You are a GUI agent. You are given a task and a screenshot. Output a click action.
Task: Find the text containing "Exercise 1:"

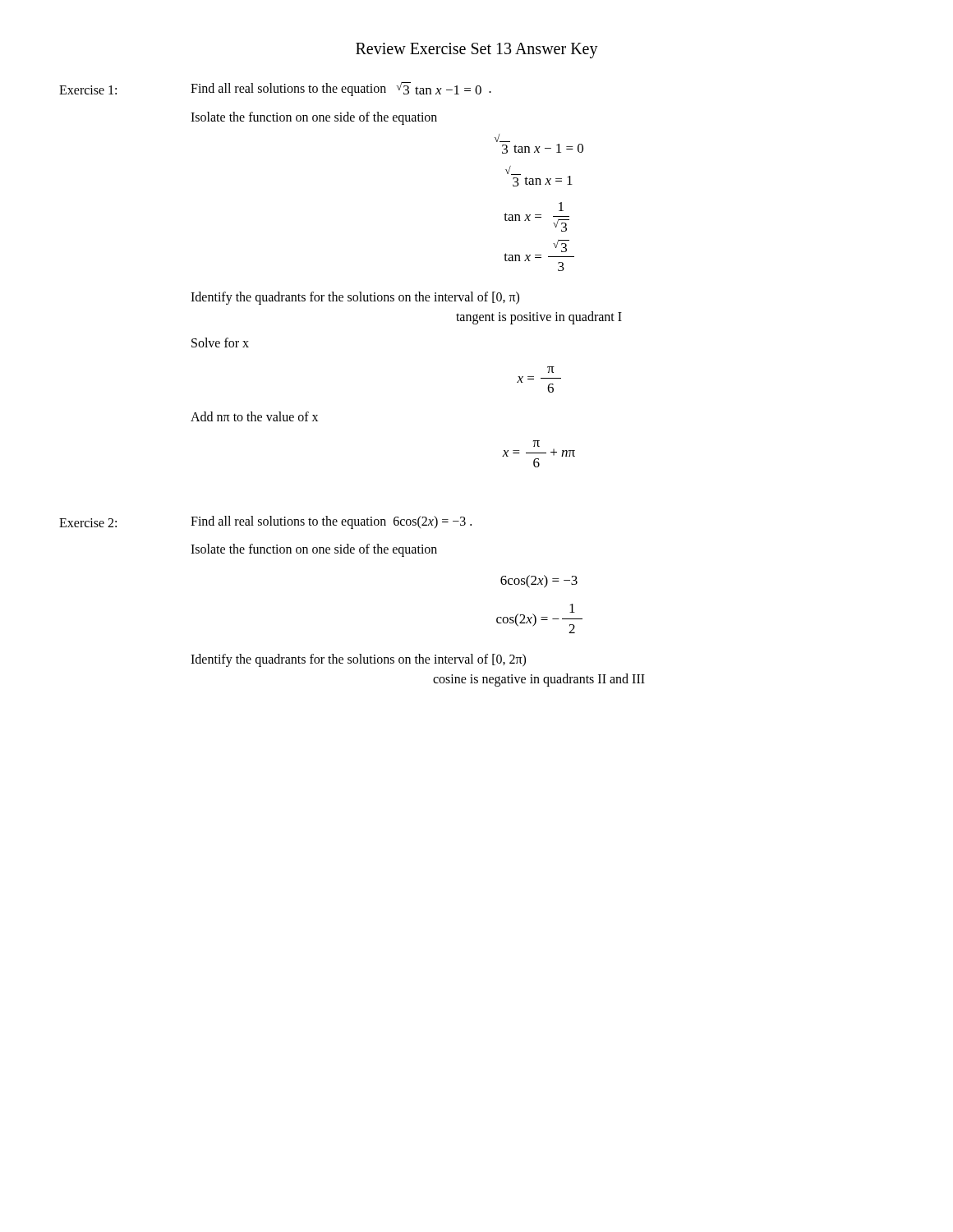pos(89,90)
